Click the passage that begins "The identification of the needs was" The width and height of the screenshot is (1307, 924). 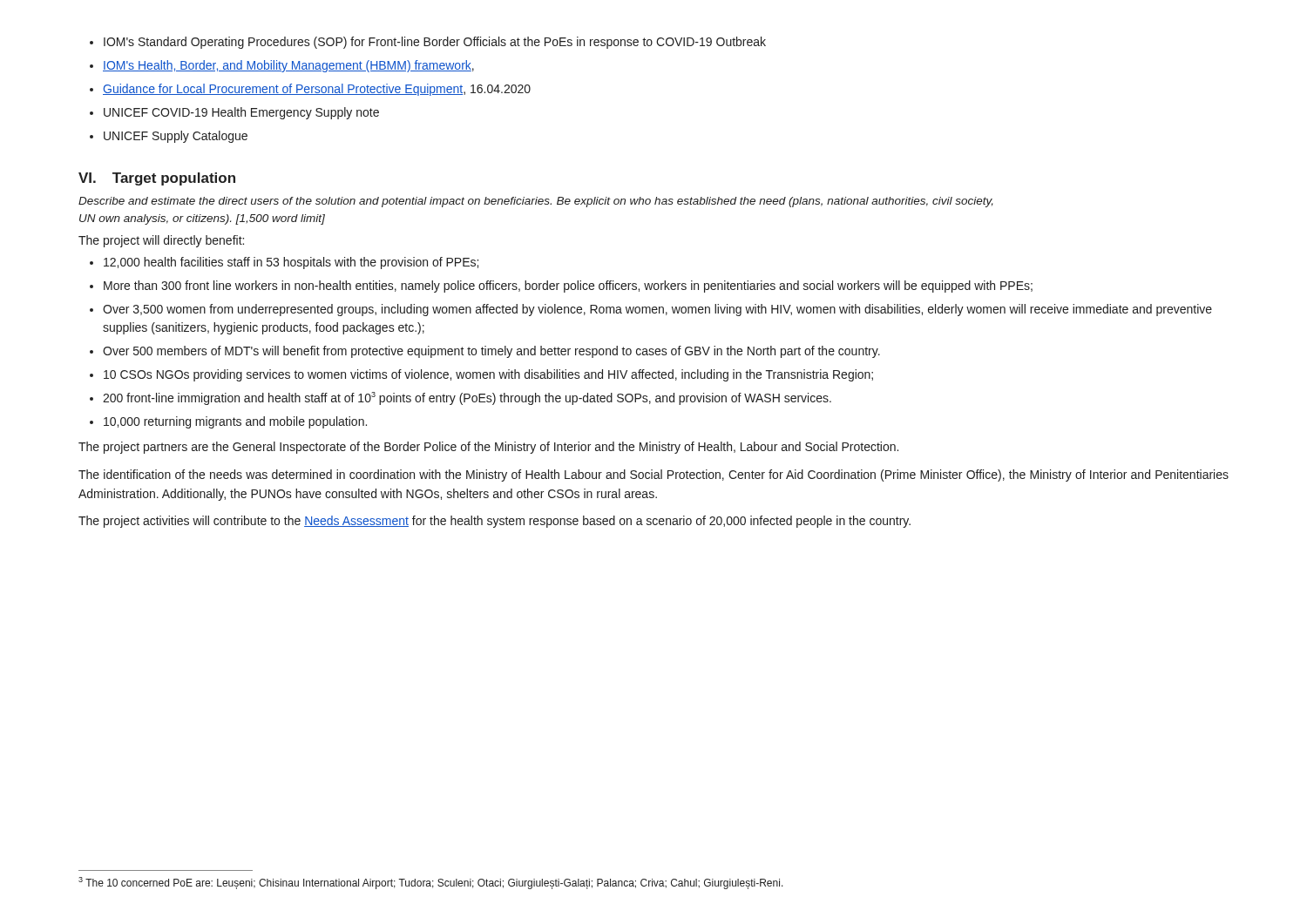654,485
